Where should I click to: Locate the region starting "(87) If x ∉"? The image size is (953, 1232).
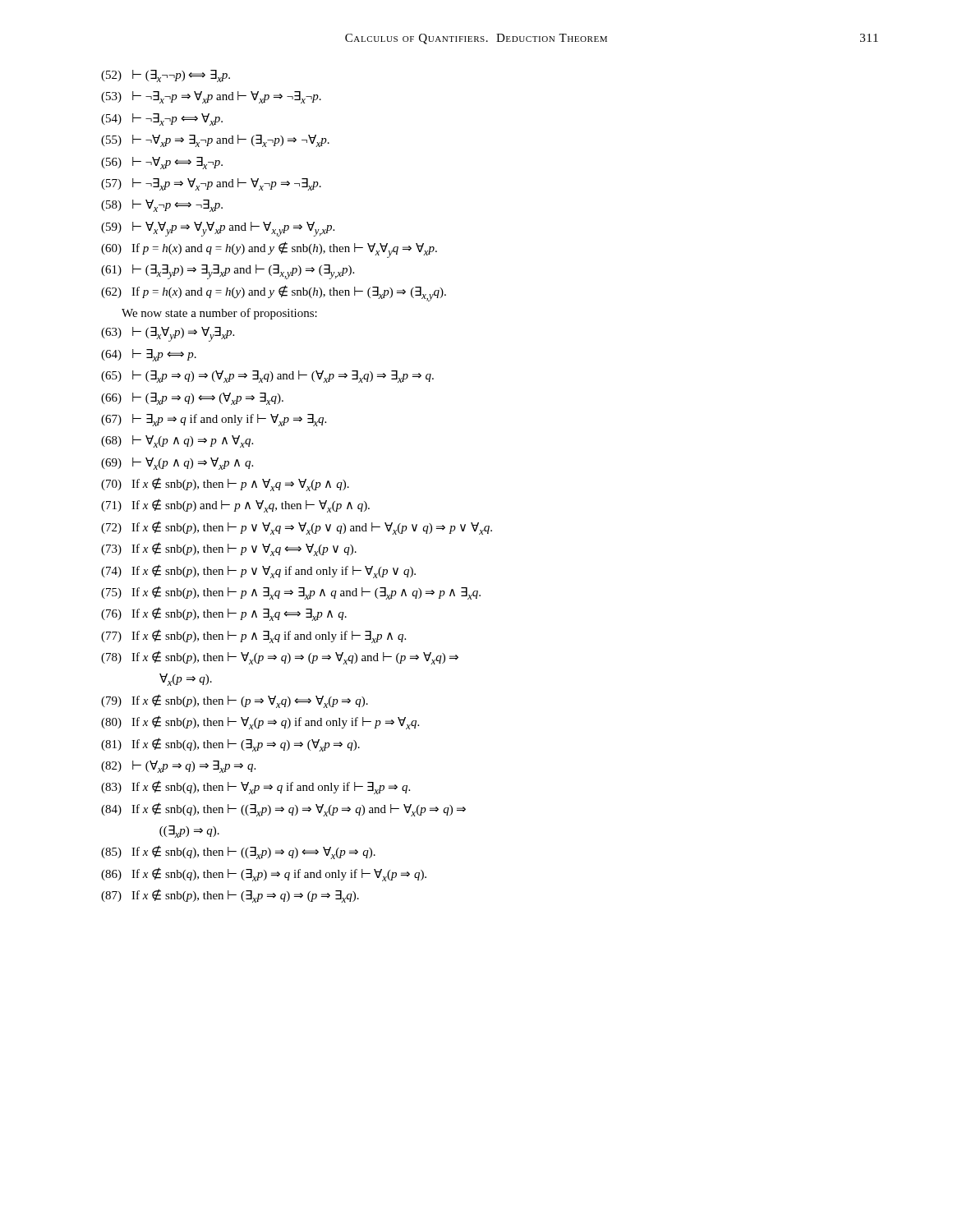click(230, 896)
